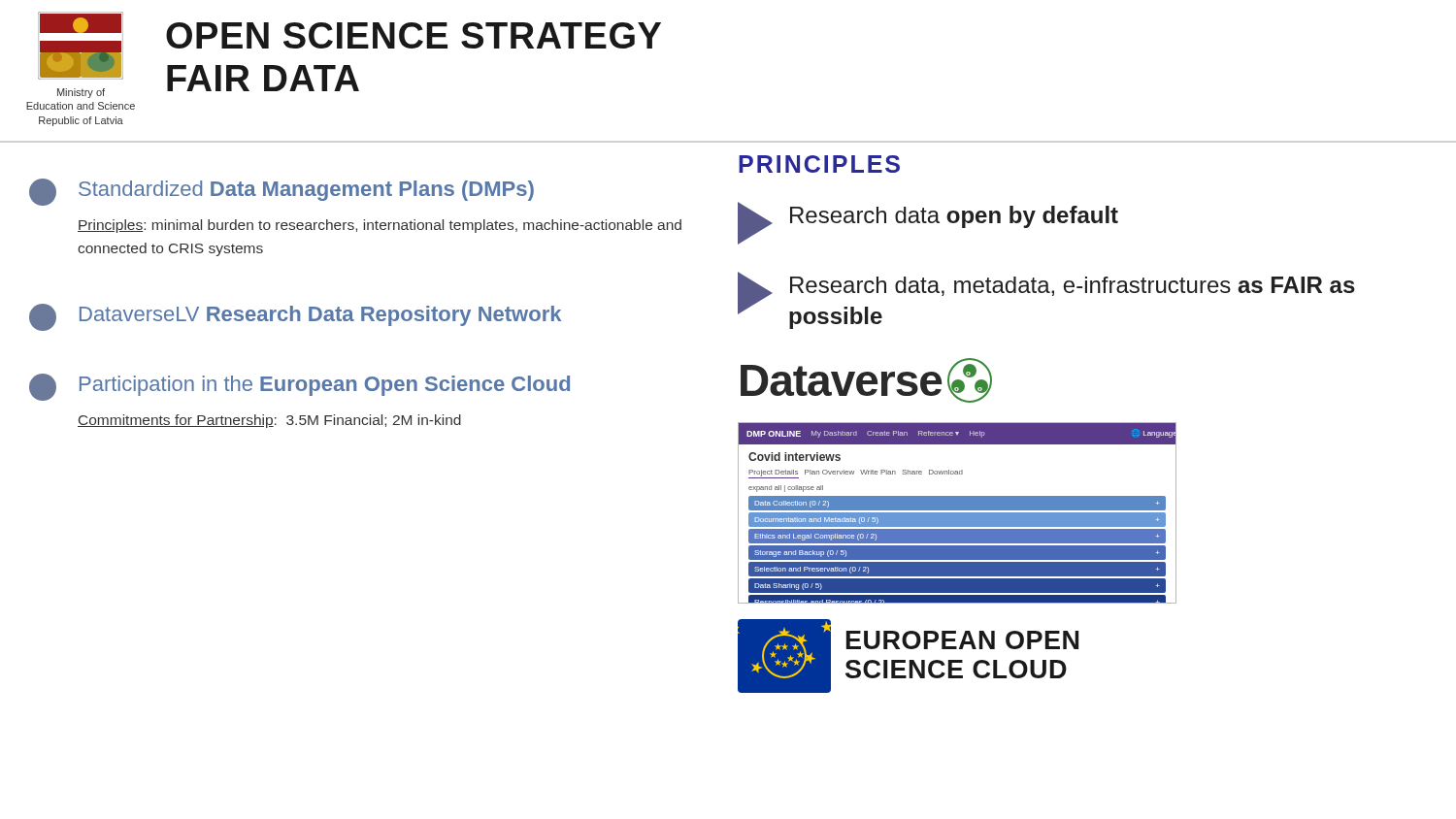Click on the list item that reads "Participation in the European Open Science Cloud"
The height and width of the screenshot is (819, 1456).
click(300, 401)
